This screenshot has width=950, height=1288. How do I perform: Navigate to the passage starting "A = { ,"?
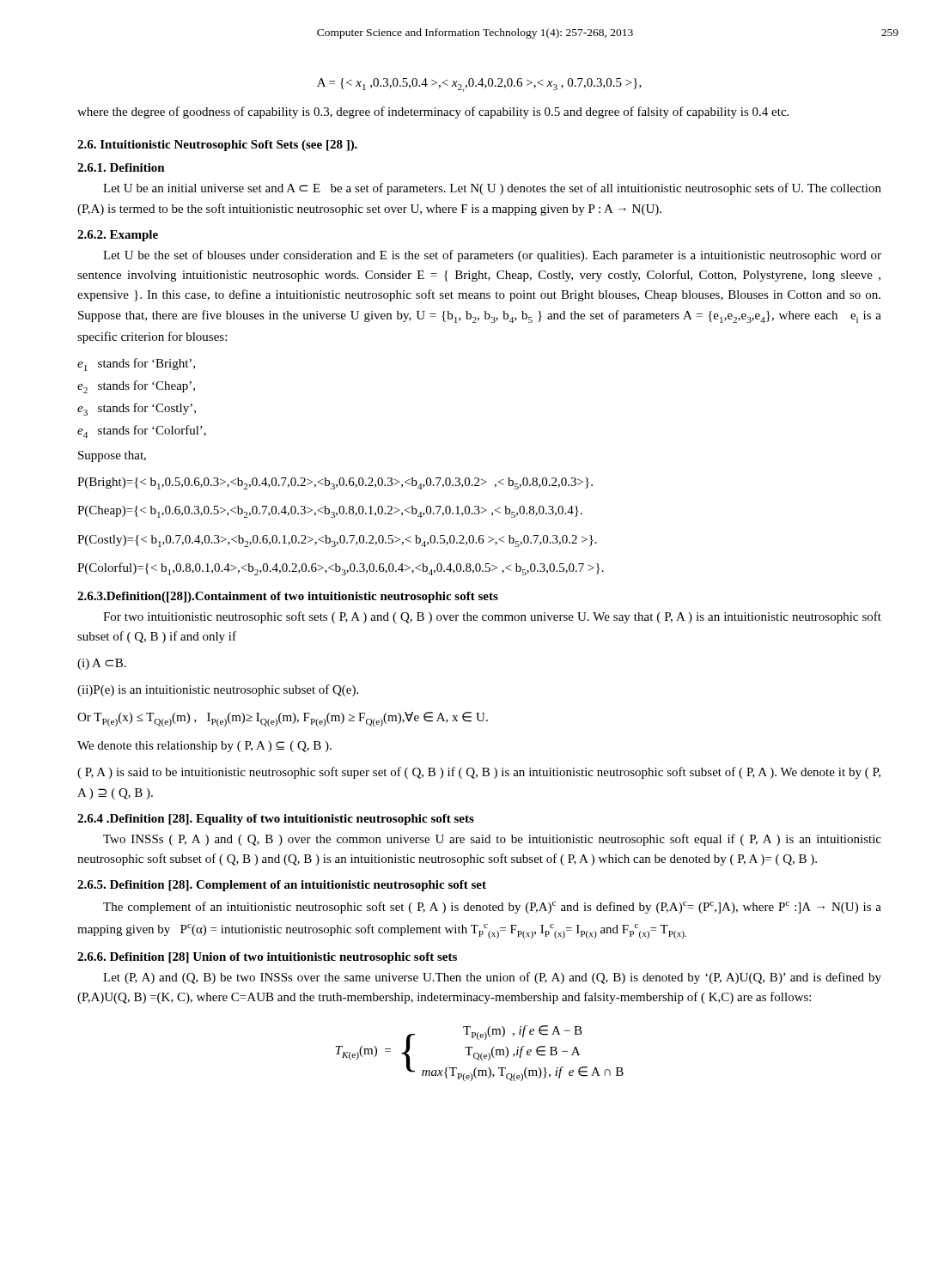479,84
